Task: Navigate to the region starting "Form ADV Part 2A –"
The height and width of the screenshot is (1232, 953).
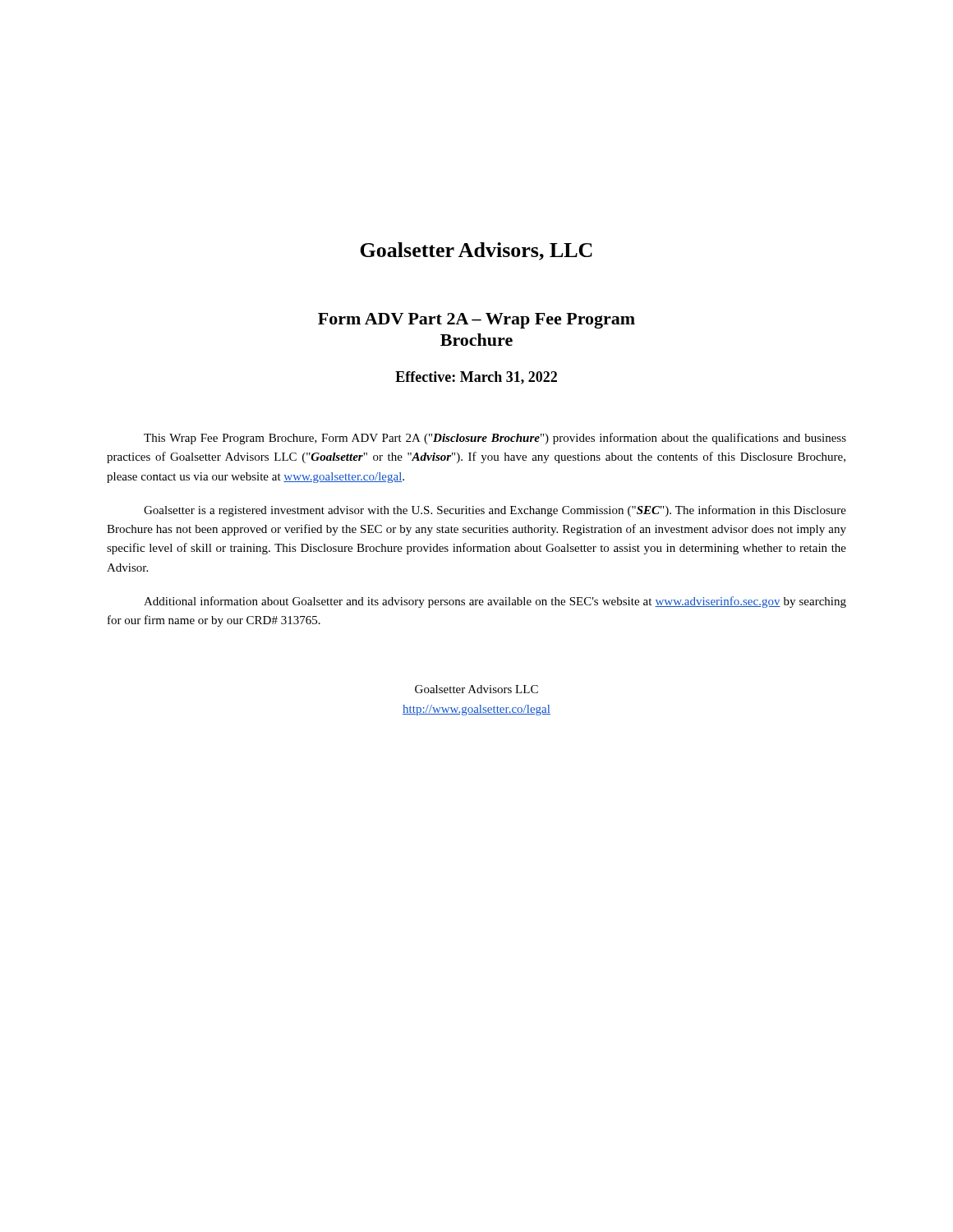Action: coord(476,329)
